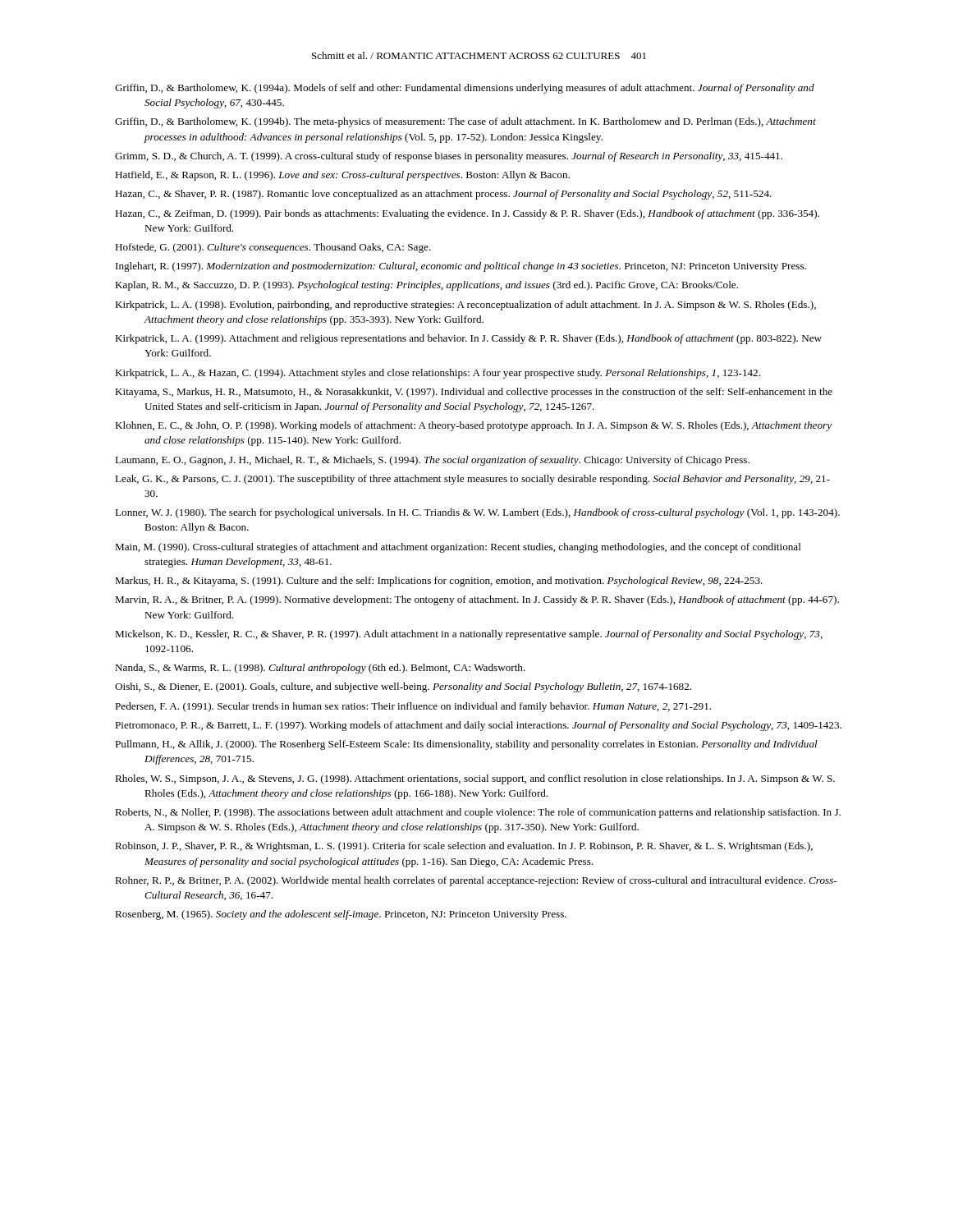Select the passage starting "Roberts, N., & Noller, P."
Viewport: 958px width, 1232px height.
coord(478,819)
